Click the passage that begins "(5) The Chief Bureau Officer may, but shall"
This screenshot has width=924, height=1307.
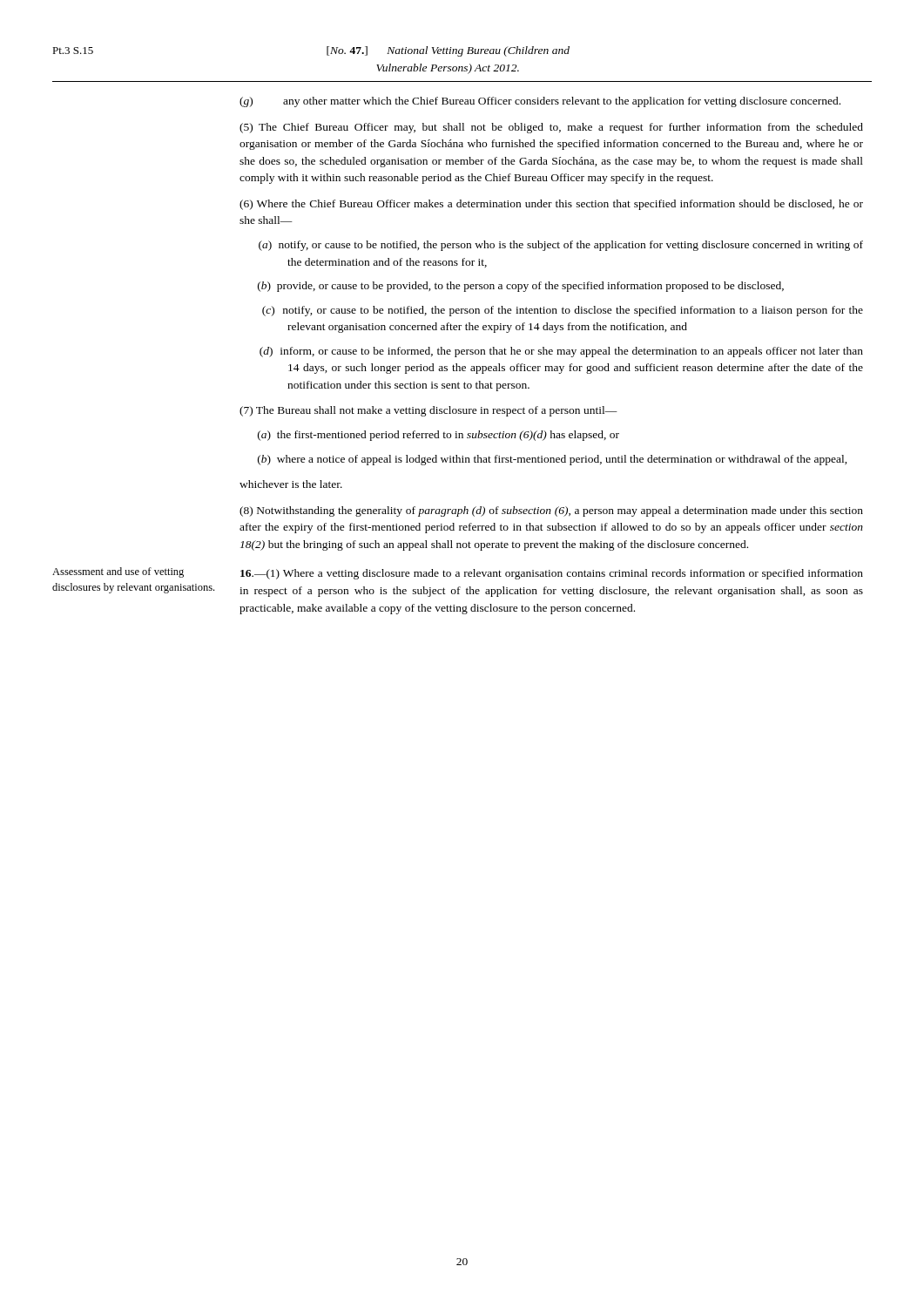pyautogui.click(x=551, y=152)
